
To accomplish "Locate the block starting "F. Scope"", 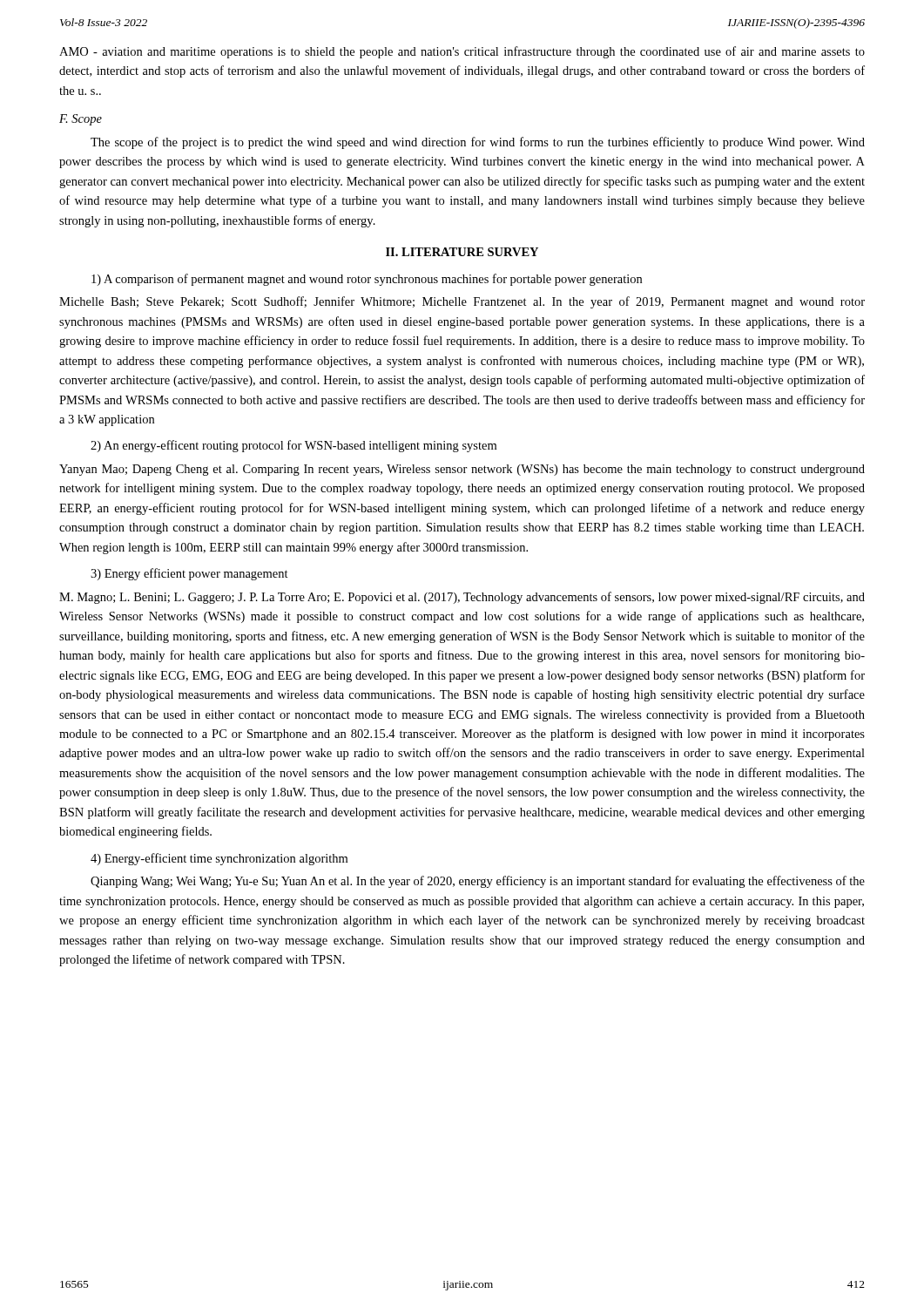I will tap(81, 120).
